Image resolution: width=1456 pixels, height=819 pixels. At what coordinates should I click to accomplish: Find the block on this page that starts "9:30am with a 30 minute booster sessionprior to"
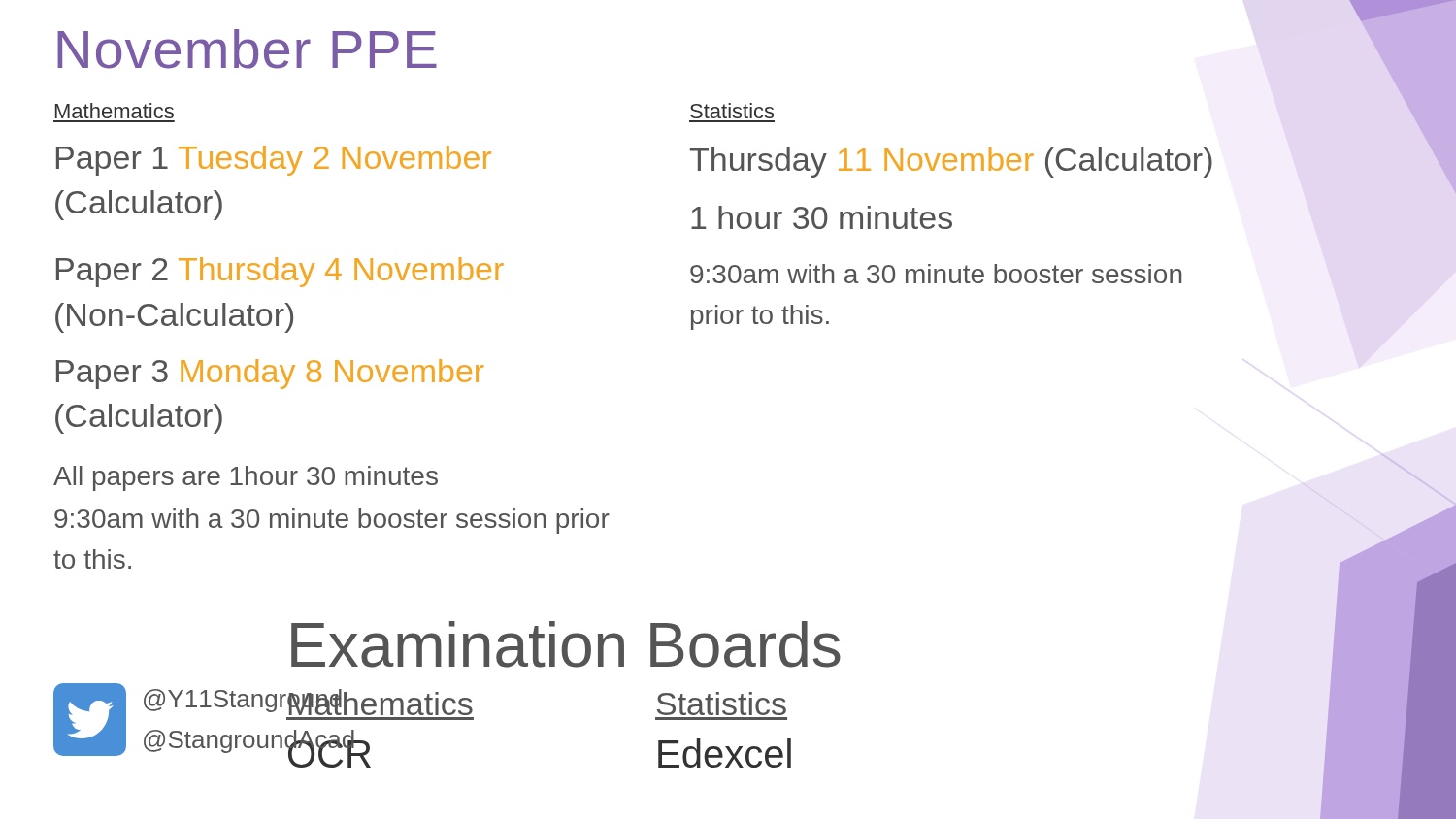pyautogui.click(x=936, y=295)
